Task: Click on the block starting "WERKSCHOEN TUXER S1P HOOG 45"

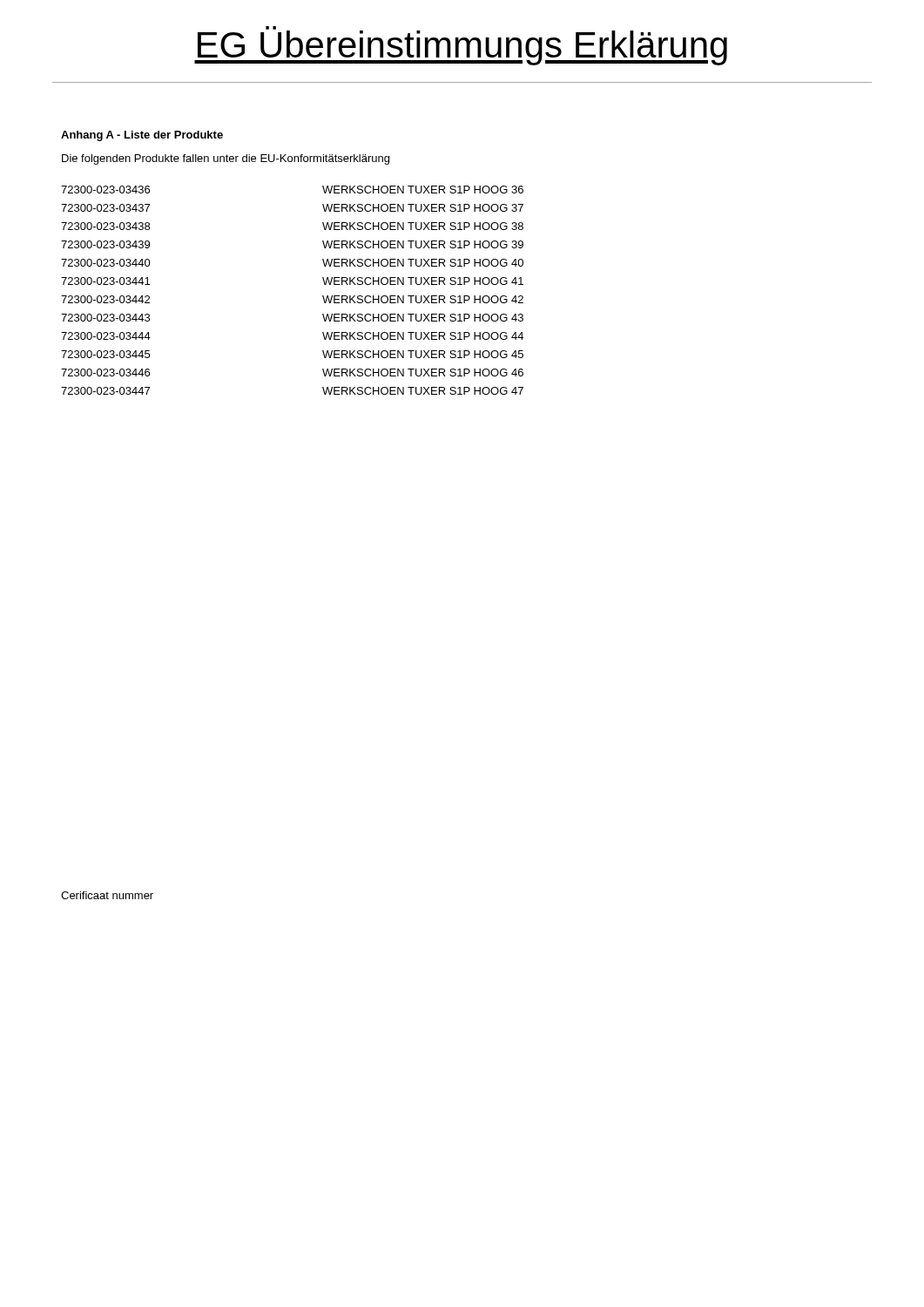Action: 423,354
